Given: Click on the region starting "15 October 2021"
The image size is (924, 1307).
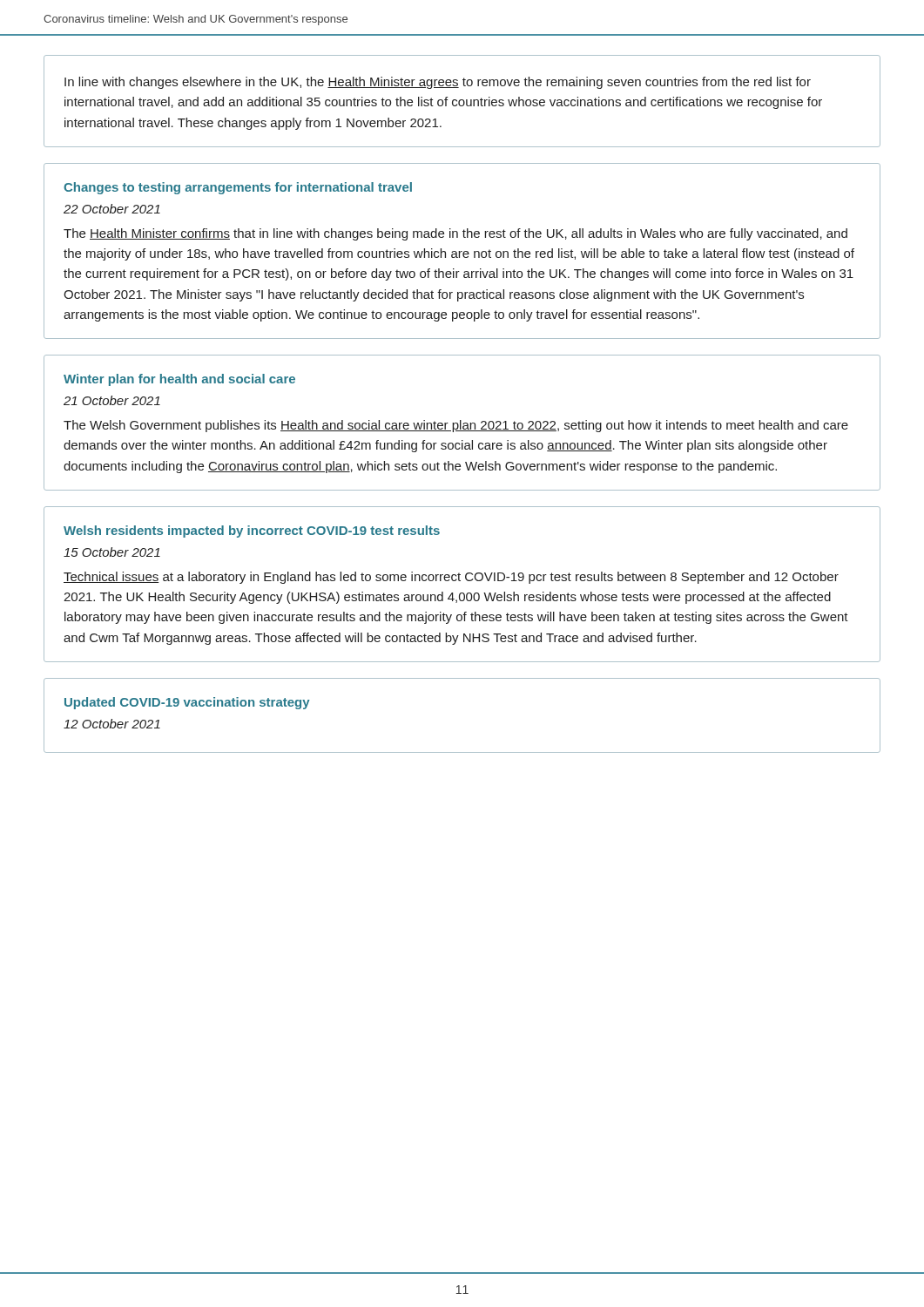Looking at the screenshot, I should click(112, 552).
